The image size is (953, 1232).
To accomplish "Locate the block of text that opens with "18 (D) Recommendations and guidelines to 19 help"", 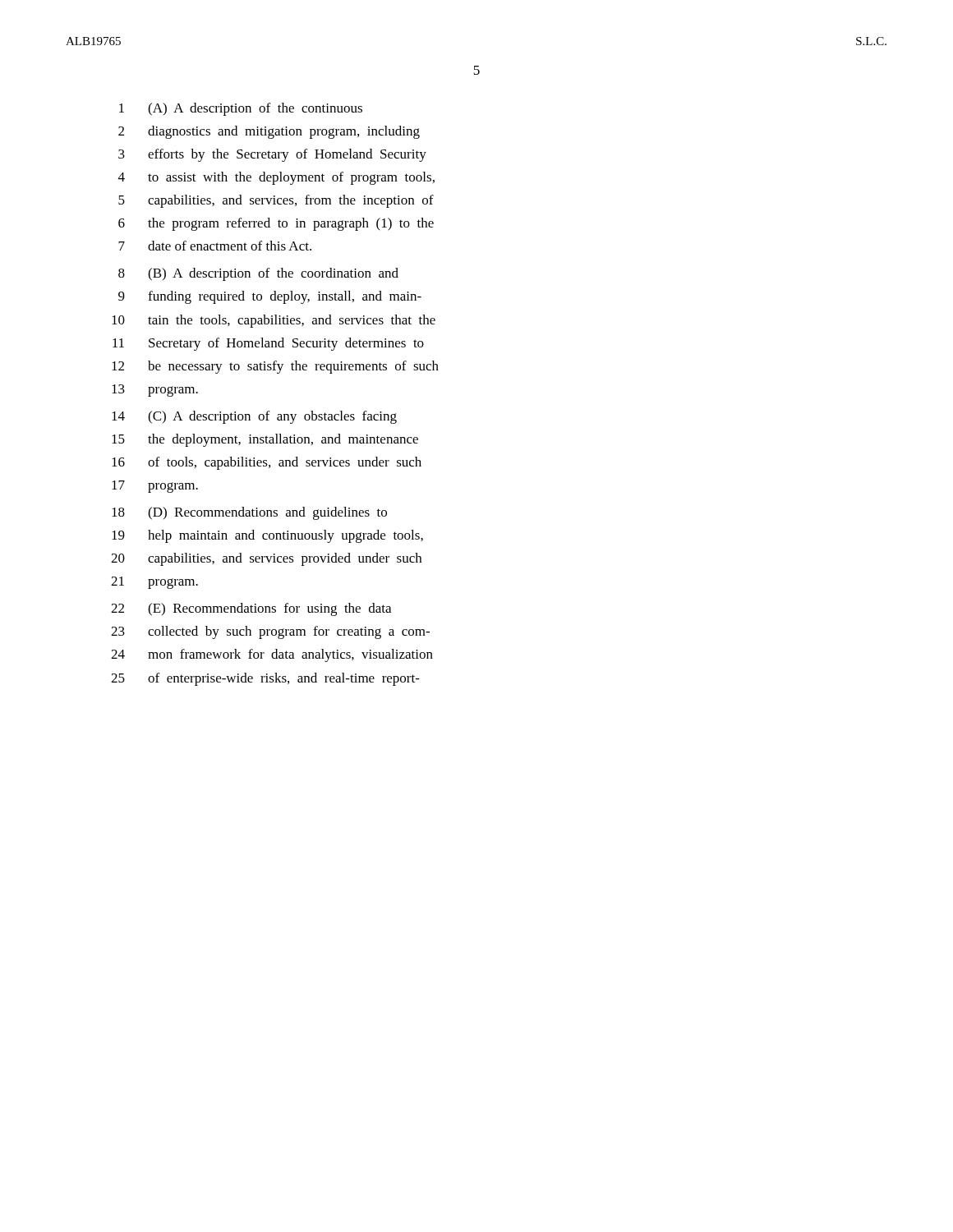I will (x=249, y=513).
